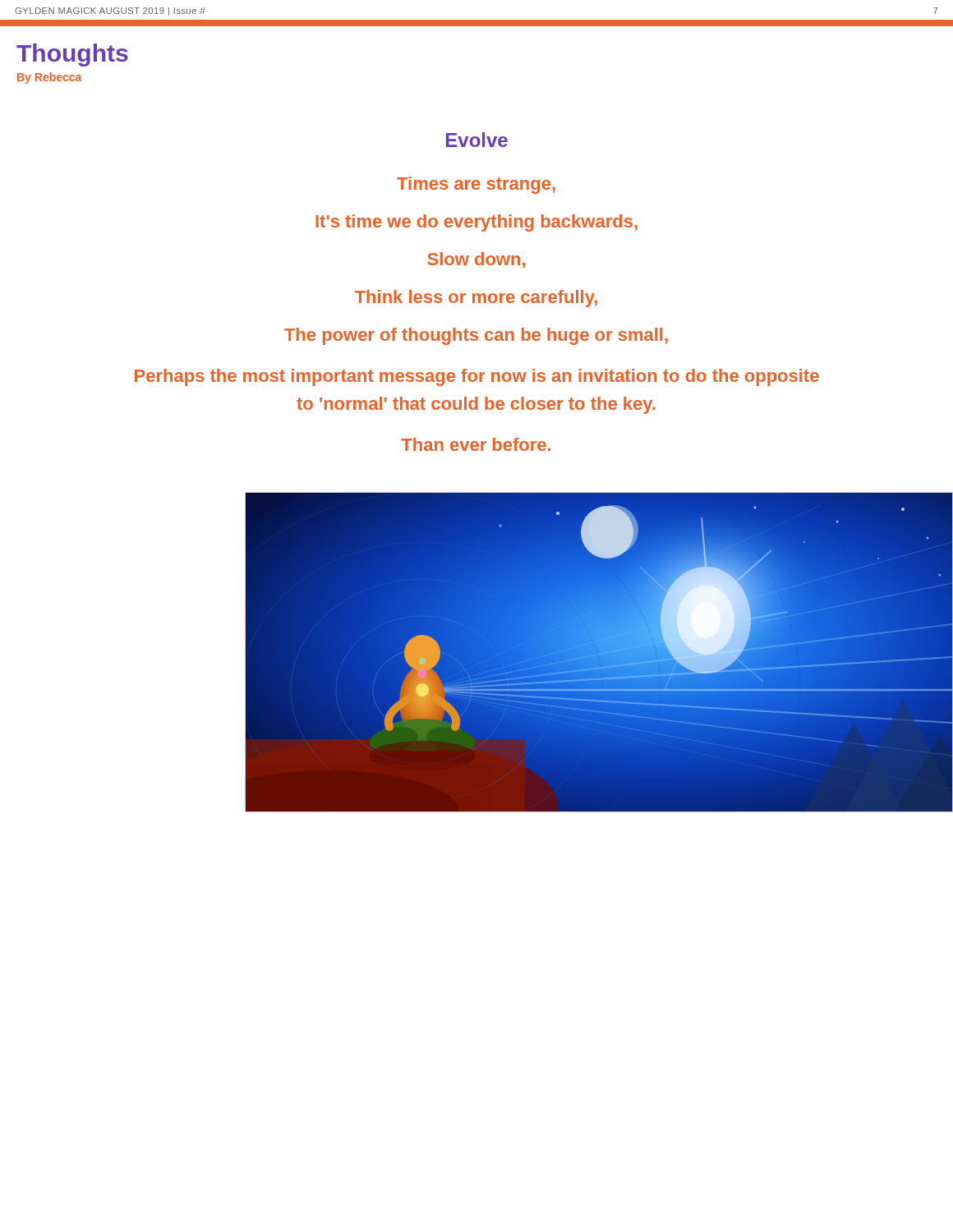Select the text that says "Times are strange,"
The image size is (953, 1232).
476,184
